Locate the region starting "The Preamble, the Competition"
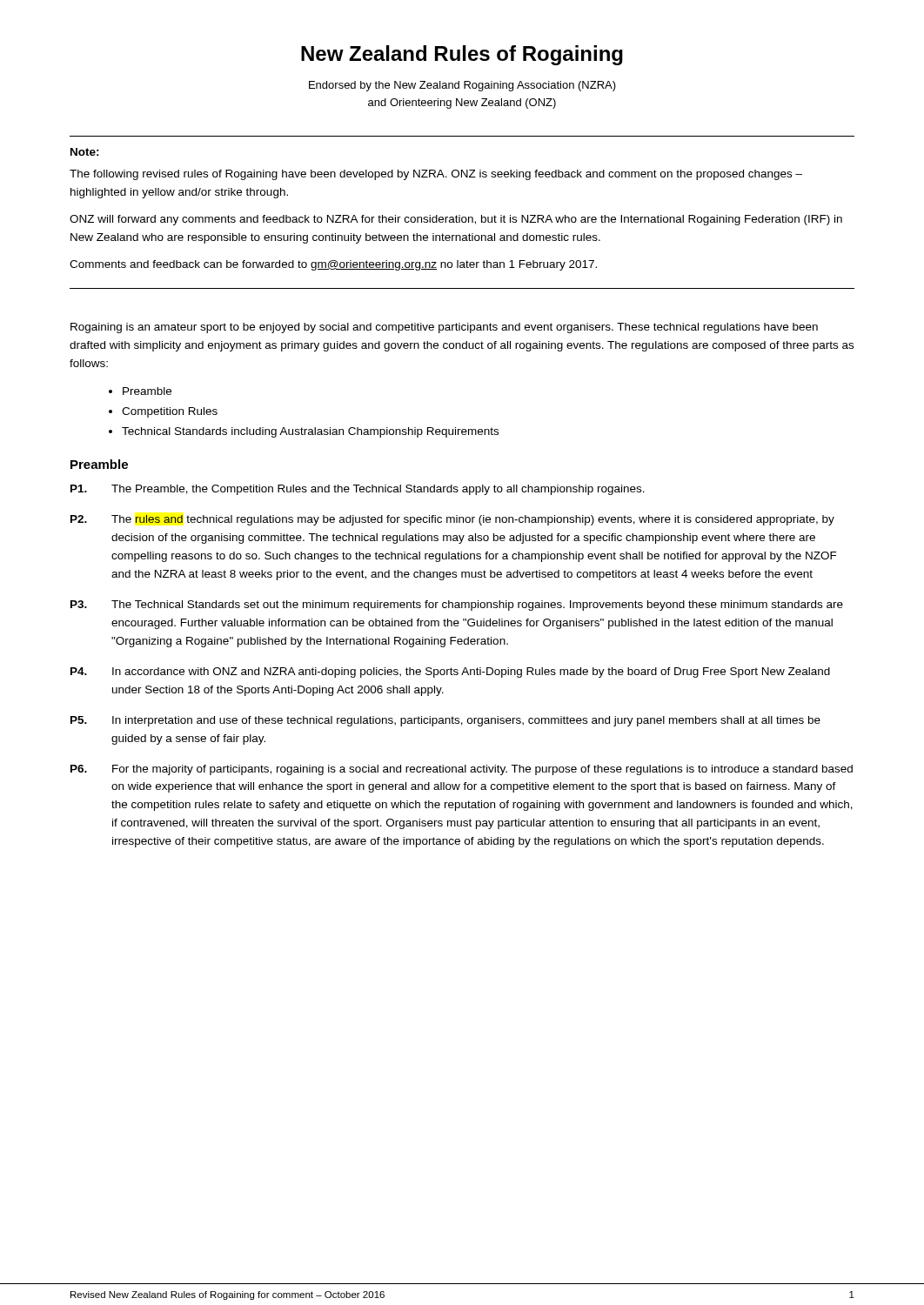Image resolution: width=924 pixels, height=1305 pixels. tap(378, 489)
